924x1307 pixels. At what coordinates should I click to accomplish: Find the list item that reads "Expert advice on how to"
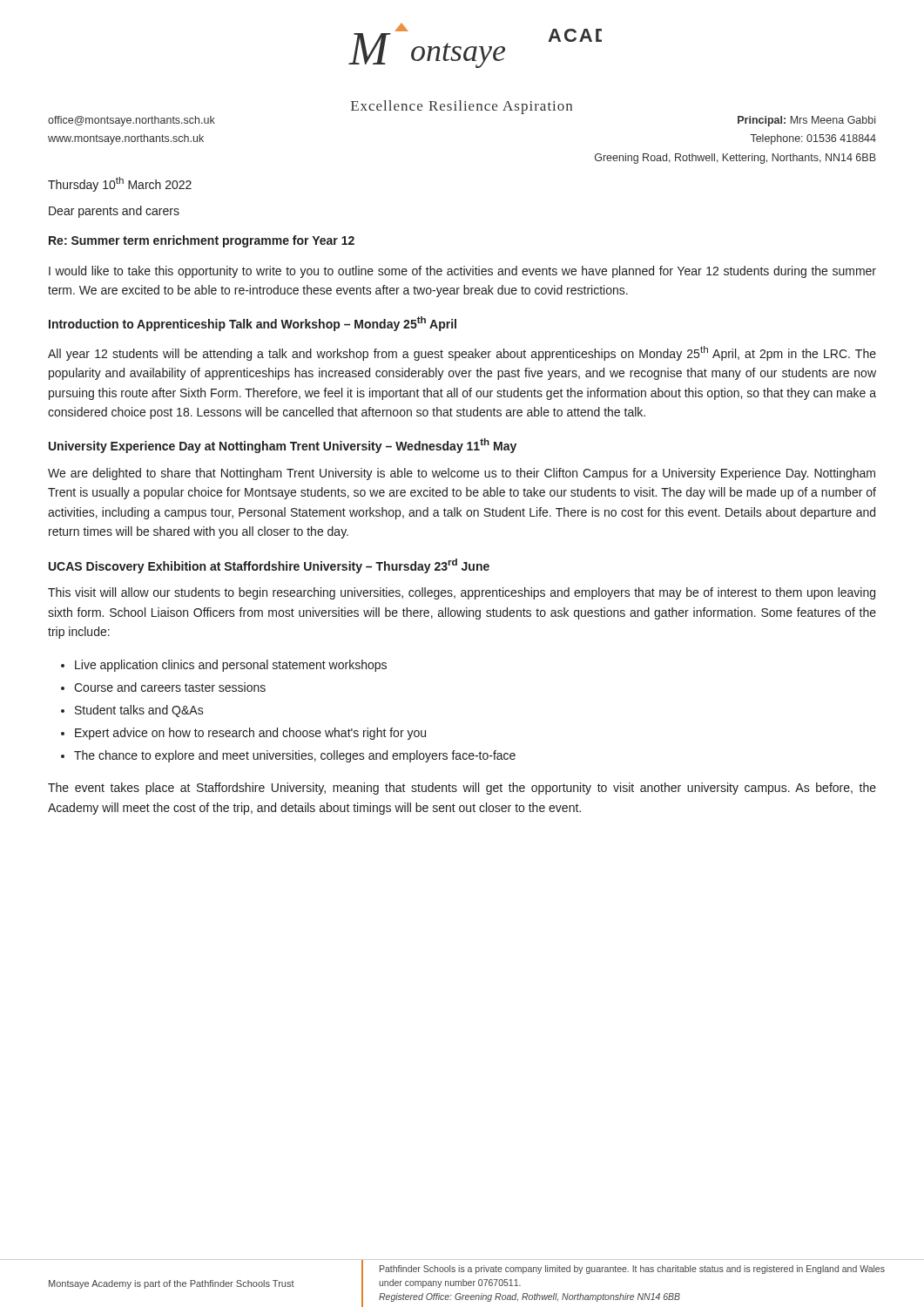[x=250, y=733]
